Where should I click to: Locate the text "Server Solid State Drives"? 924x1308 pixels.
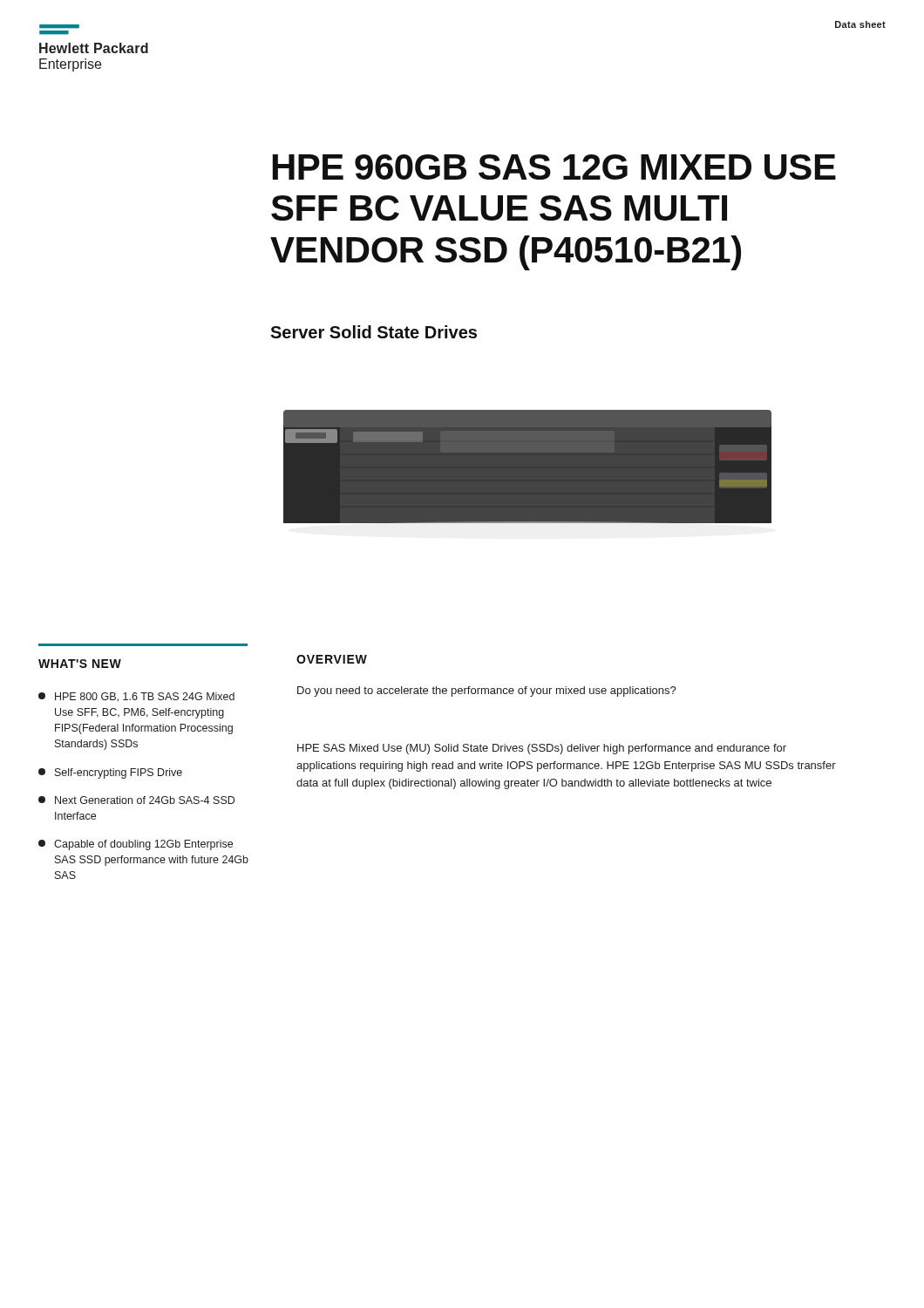pos(374,332)
